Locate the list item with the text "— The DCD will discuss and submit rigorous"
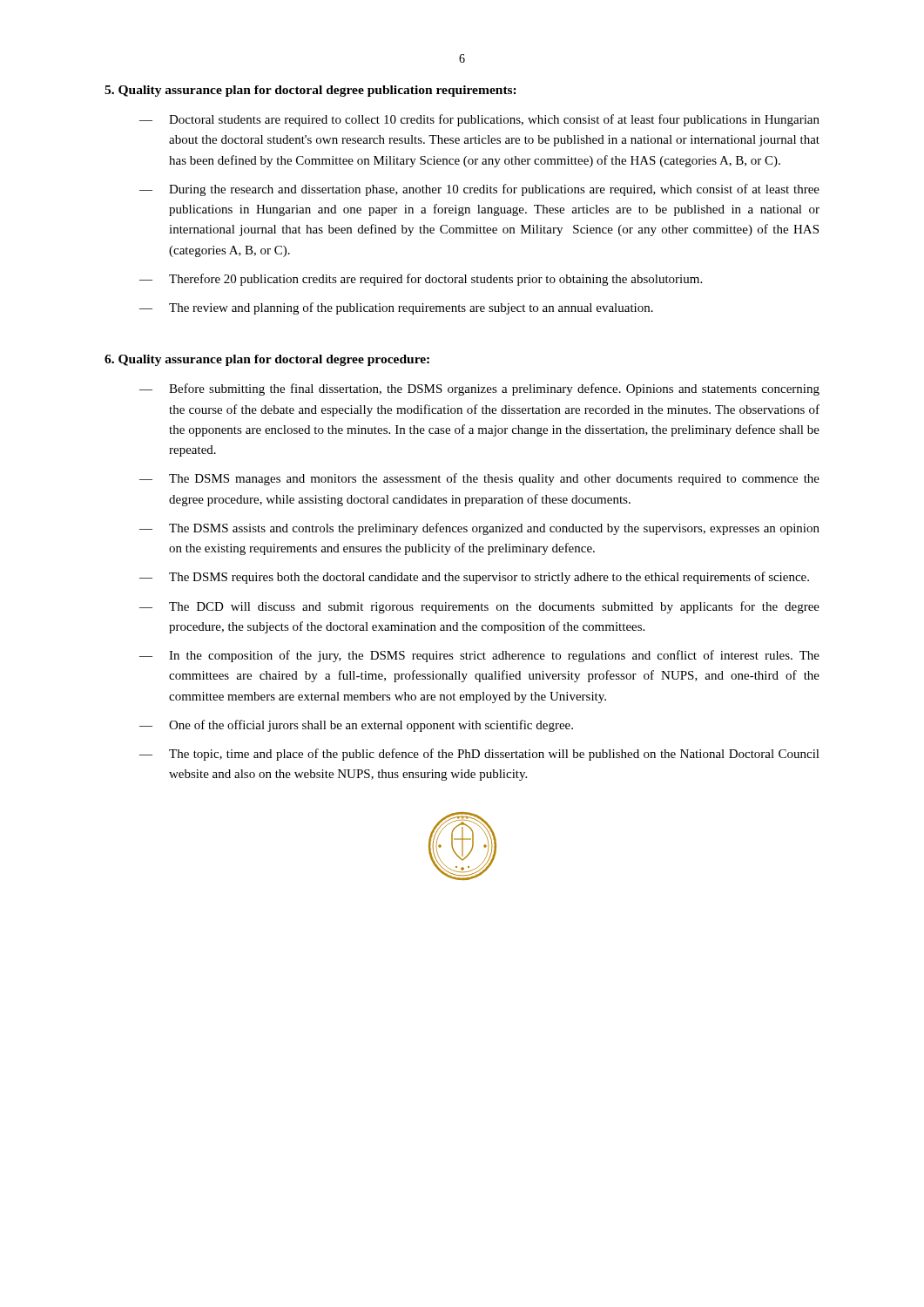This screenshot has height=1307, width=924. click(479, 617)
